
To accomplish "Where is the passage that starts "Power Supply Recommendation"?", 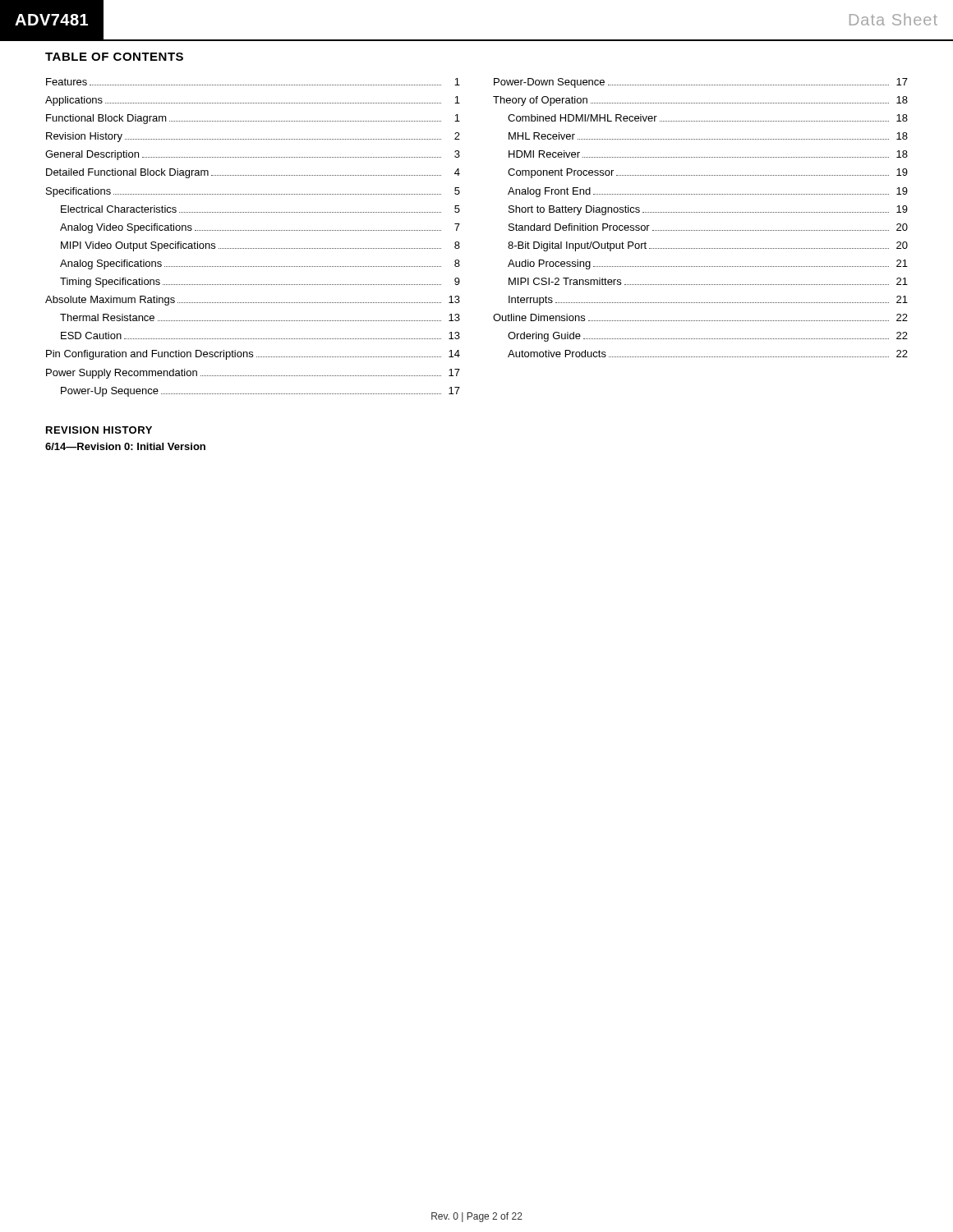I will [253, 372].
